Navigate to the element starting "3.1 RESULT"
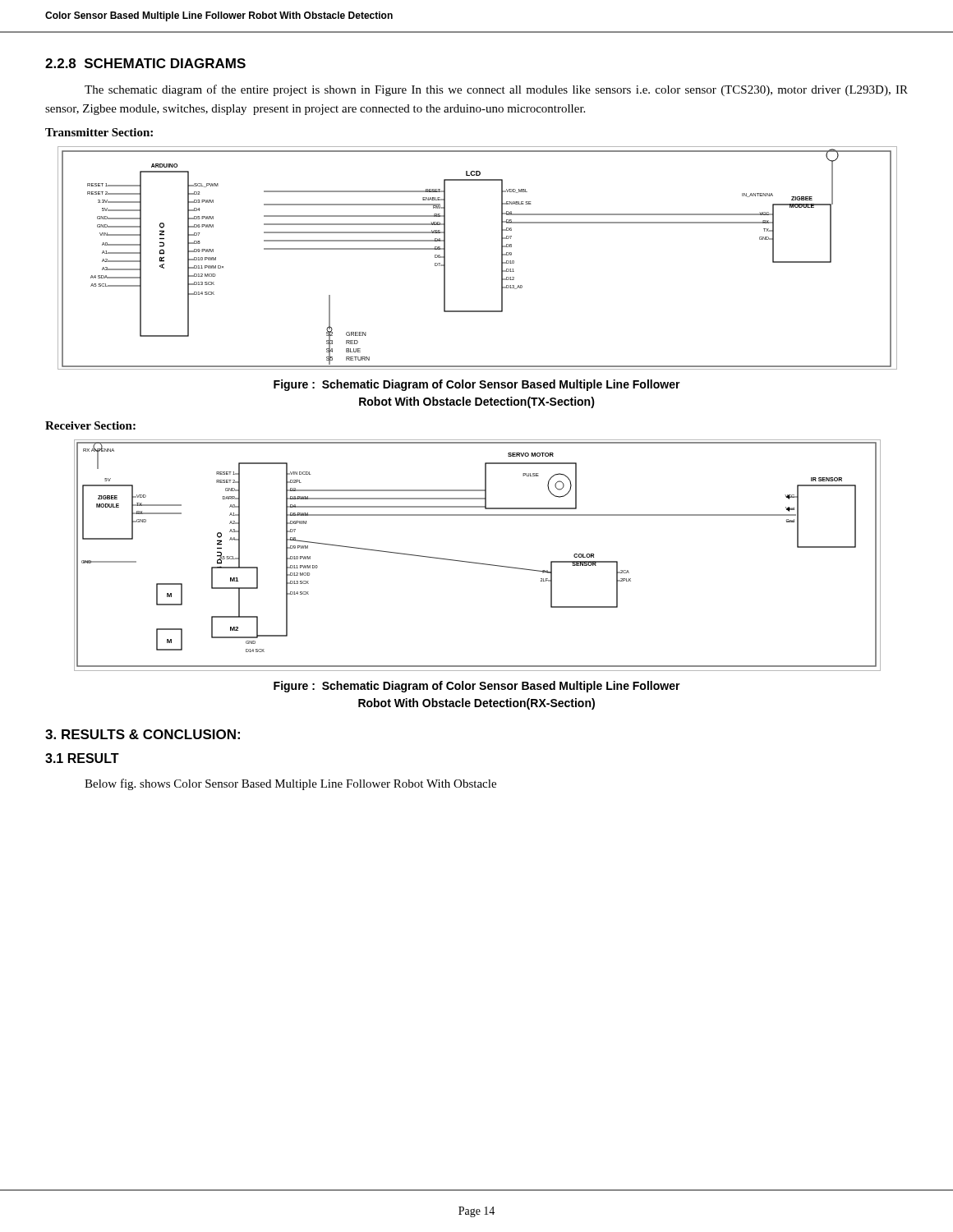Viewport: 953px width, 1232px height. tap(82, 758)
